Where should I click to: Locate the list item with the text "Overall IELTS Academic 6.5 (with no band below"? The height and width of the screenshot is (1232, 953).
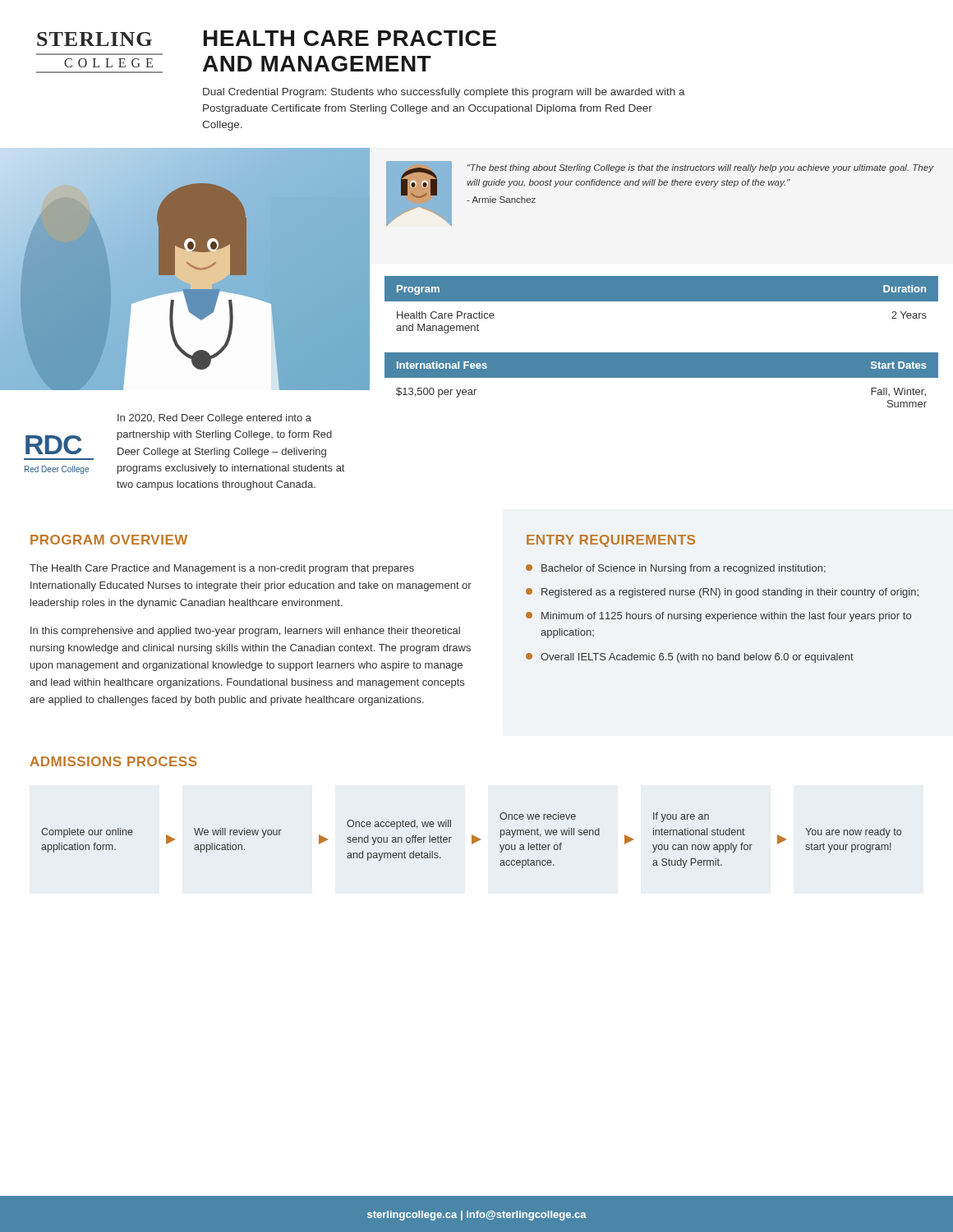click(689, 657)
